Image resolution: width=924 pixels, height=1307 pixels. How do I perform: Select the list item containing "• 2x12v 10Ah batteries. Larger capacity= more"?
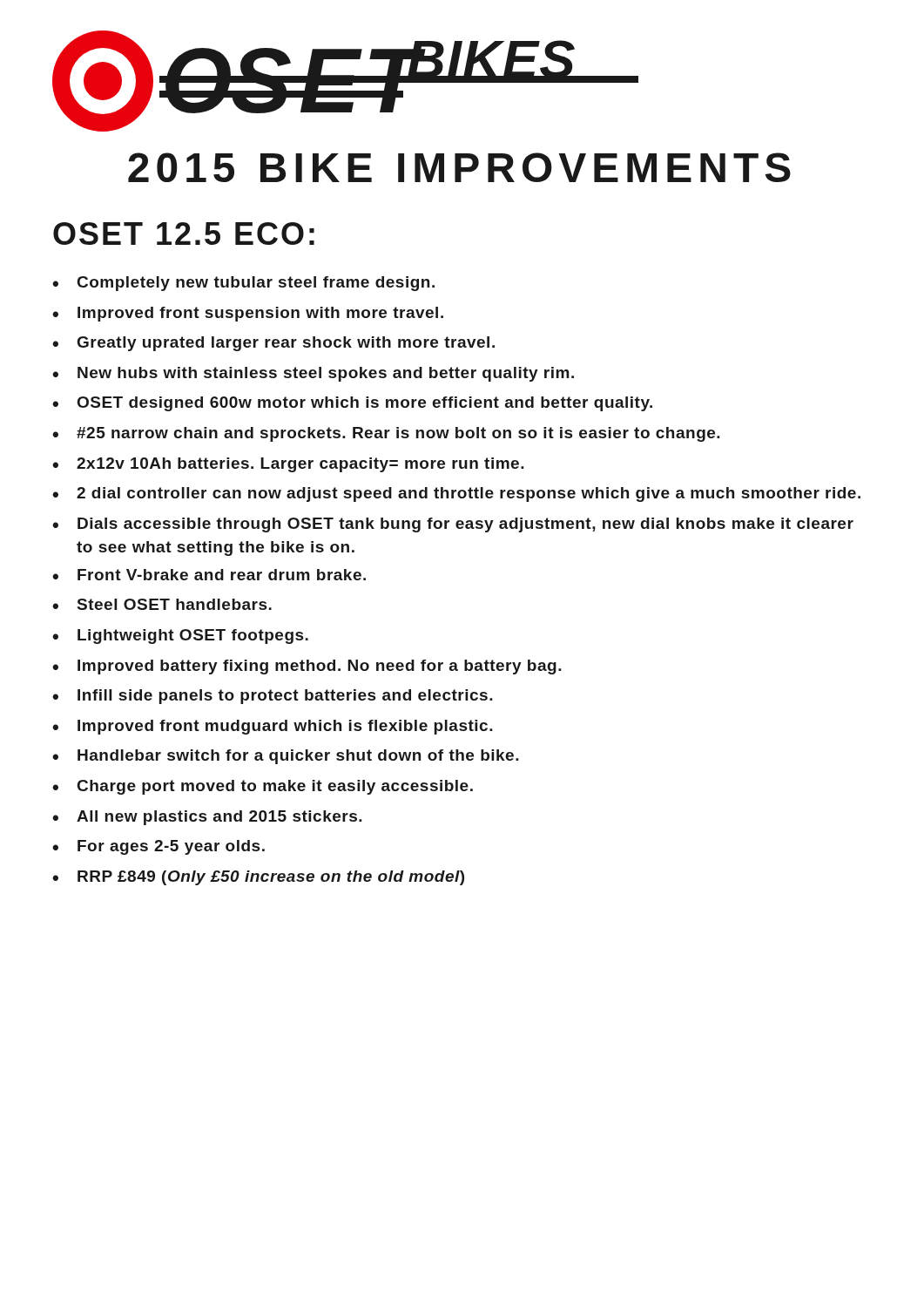click(x=462, y=464)
